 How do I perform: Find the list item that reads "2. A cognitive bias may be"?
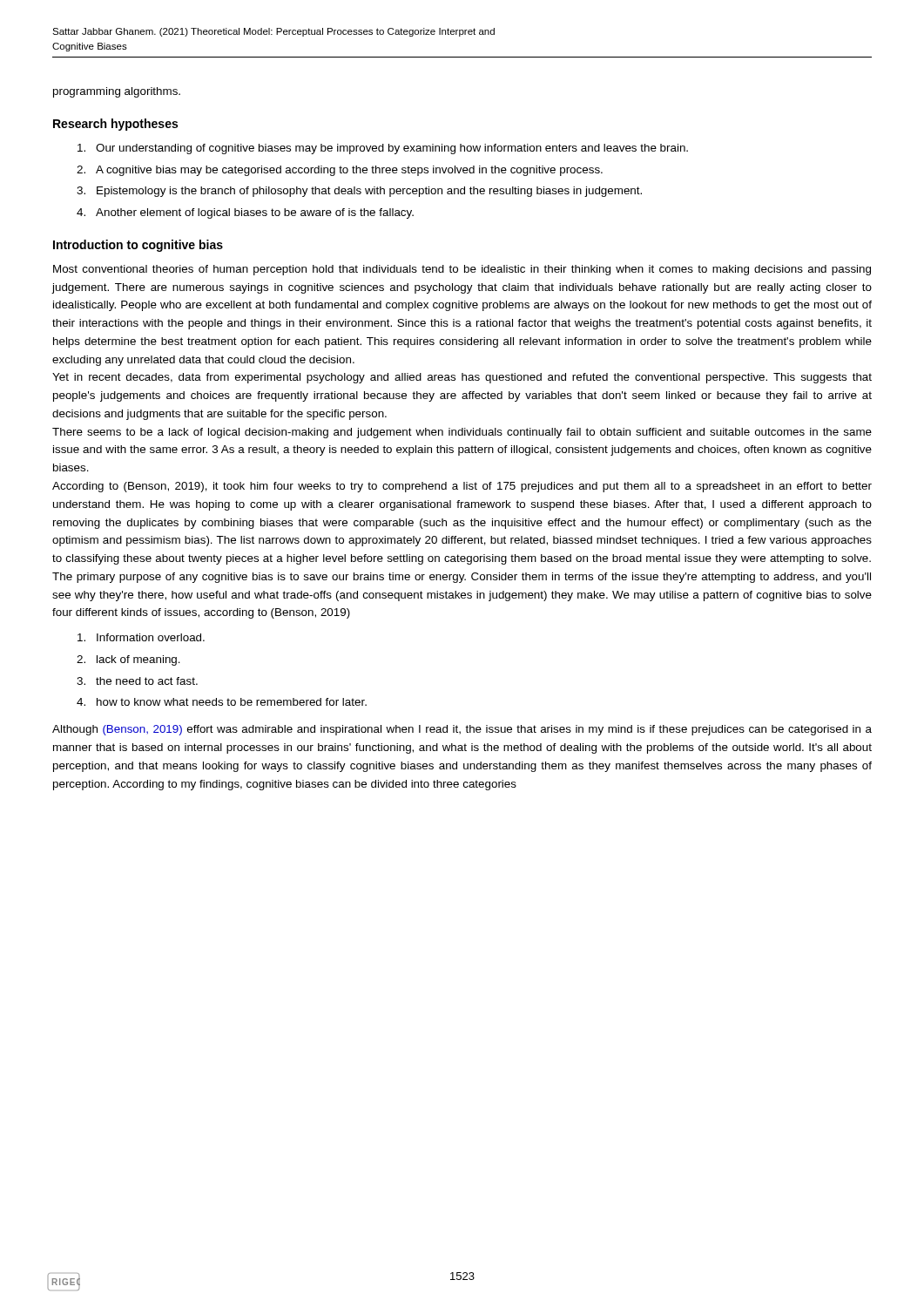[474, 170]
